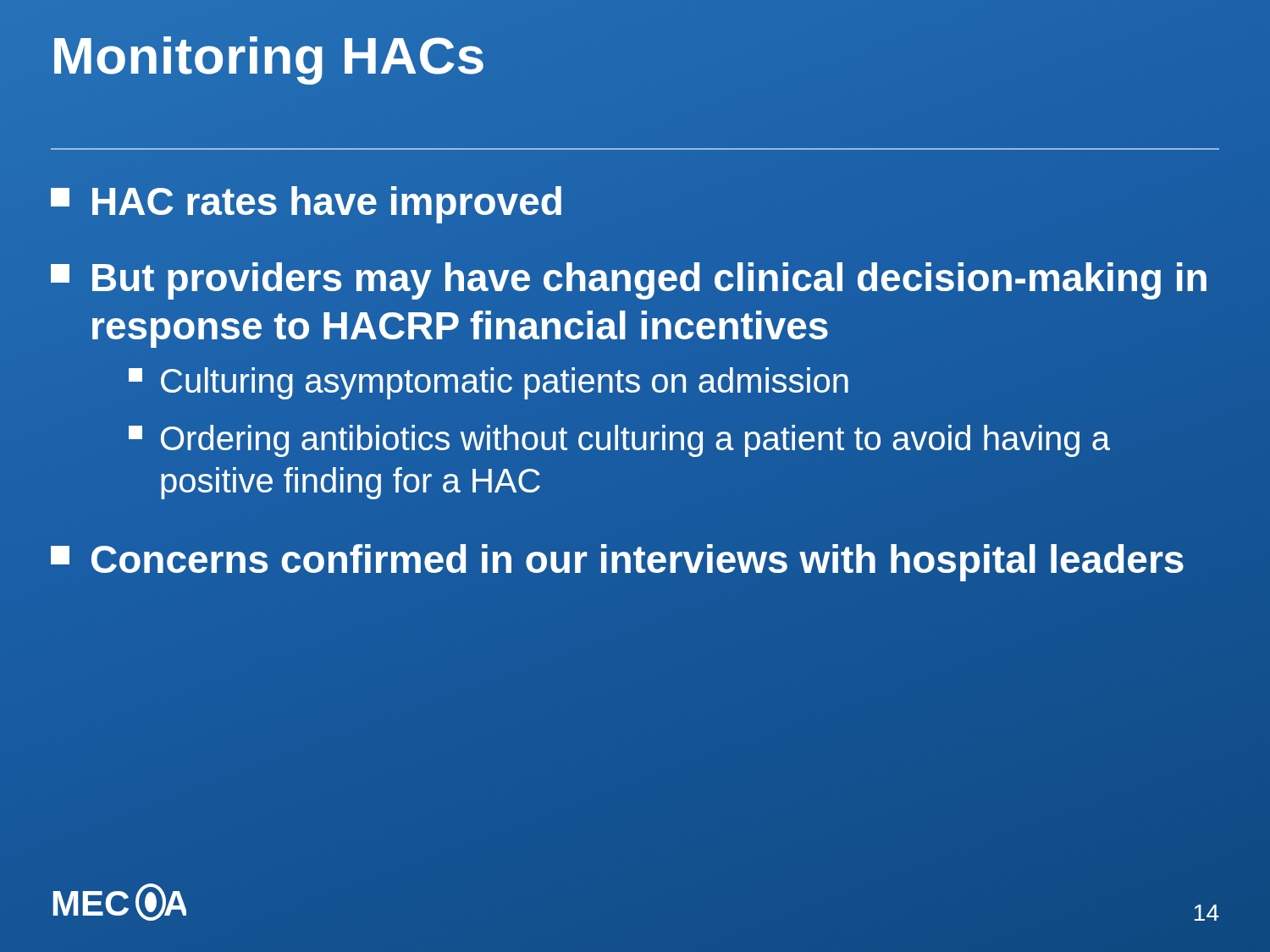Locate the block of text that opens with "Concerns confirmed in our interviews"
This screenshot has width=1270, height=952.
pos(618,560)
